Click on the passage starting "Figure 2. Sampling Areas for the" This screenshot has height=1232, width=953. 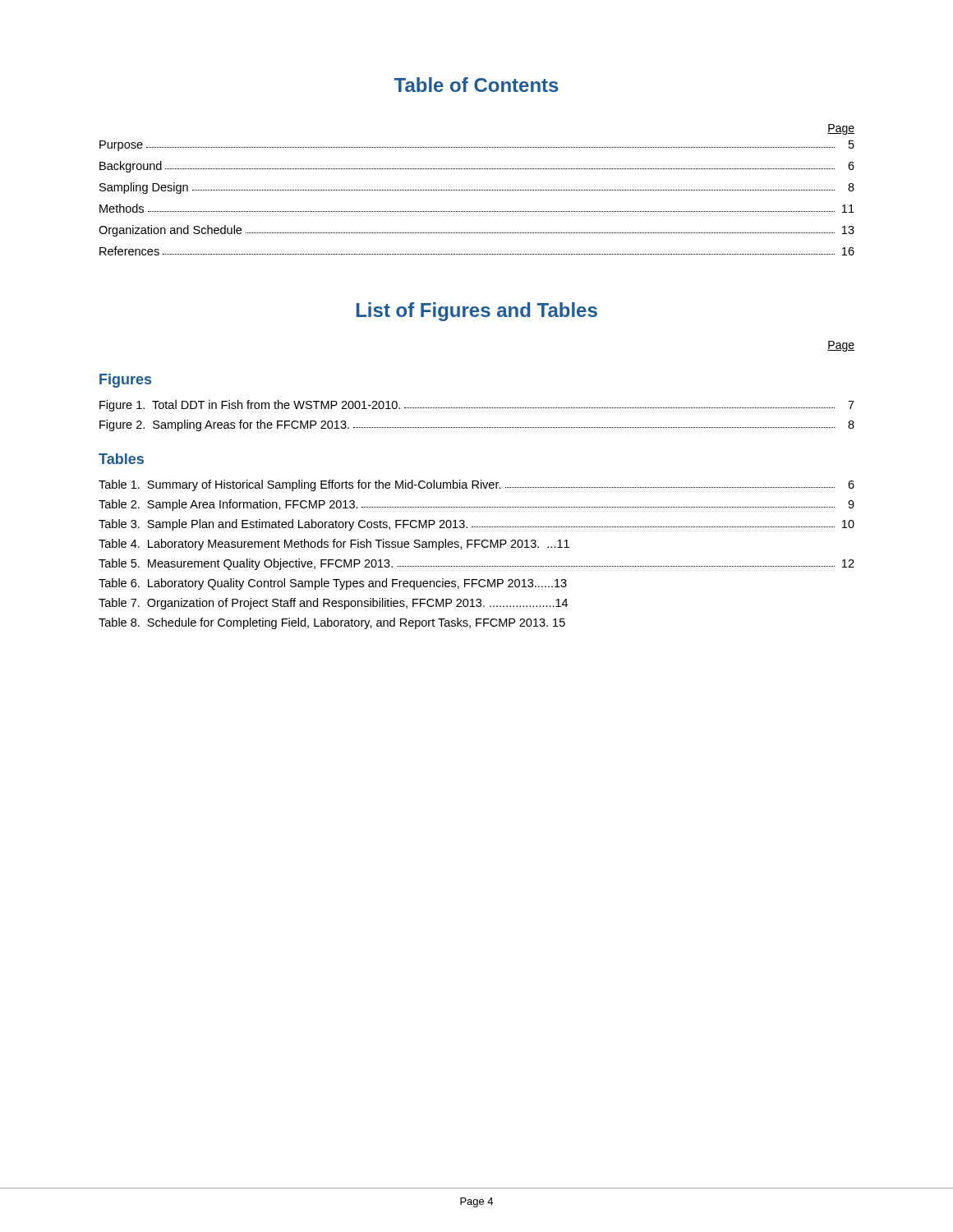pyautogui.click(x=476, y=425)
